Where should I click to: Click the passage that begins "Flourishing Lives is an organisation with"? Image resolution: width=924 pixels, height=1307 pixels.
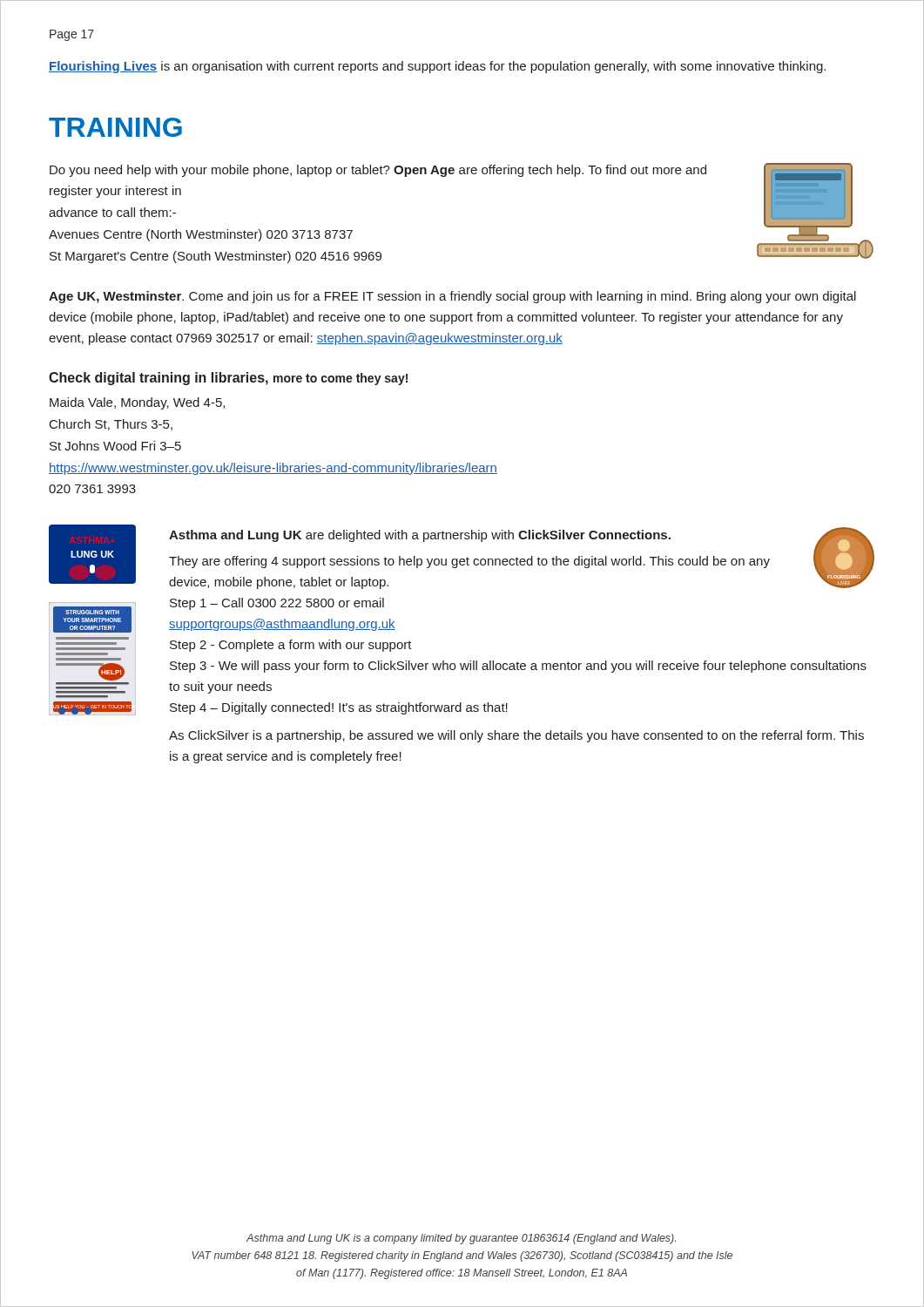pos(438,66)
